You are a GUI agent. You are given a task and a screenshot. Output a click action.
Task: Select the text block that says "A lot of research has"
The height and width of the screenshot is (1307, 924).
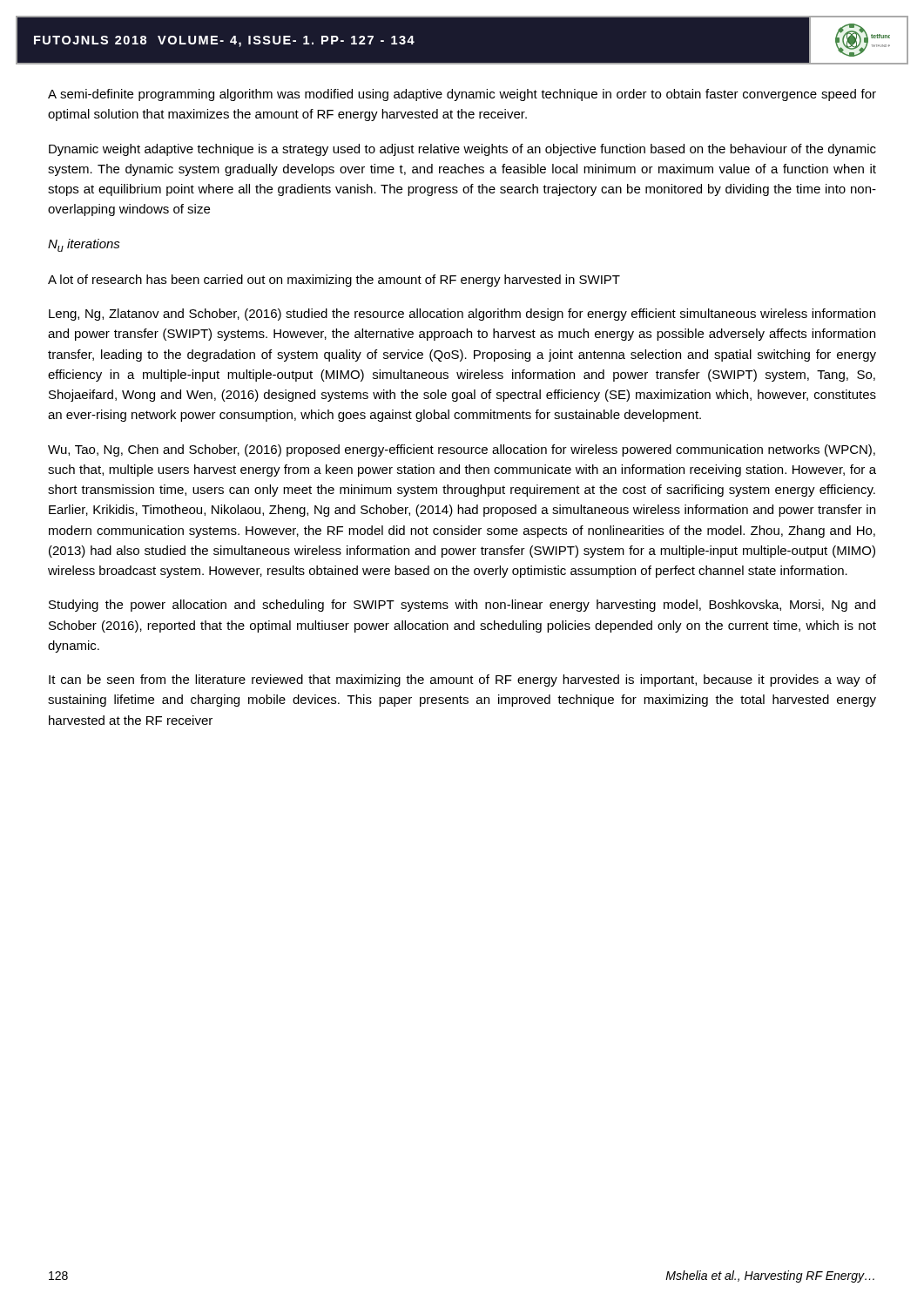click(334, 279)
